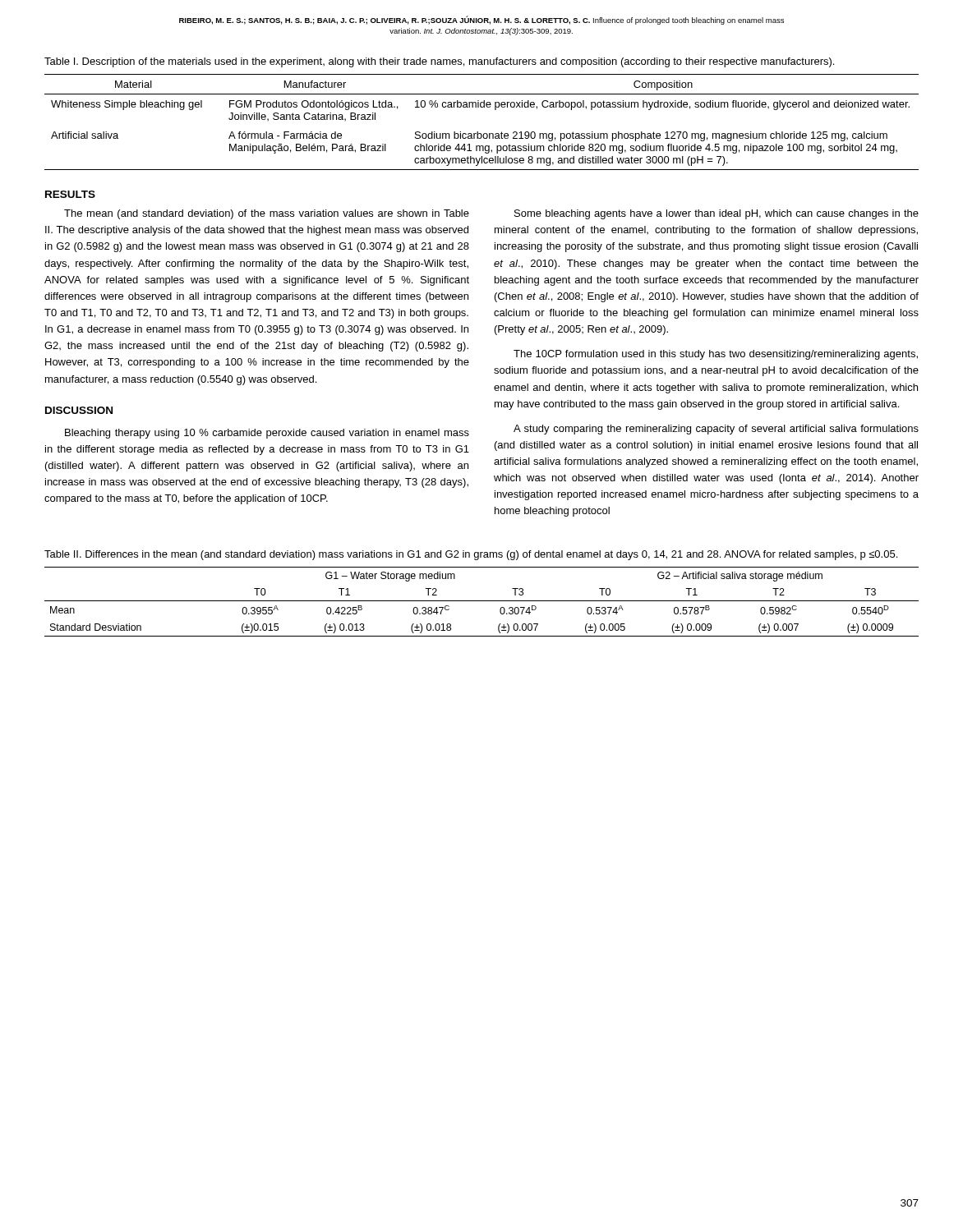Click on the caption containing "Table II. Differences"
The height and width of the screenshot is (1232, 963).
coord(471,554)
